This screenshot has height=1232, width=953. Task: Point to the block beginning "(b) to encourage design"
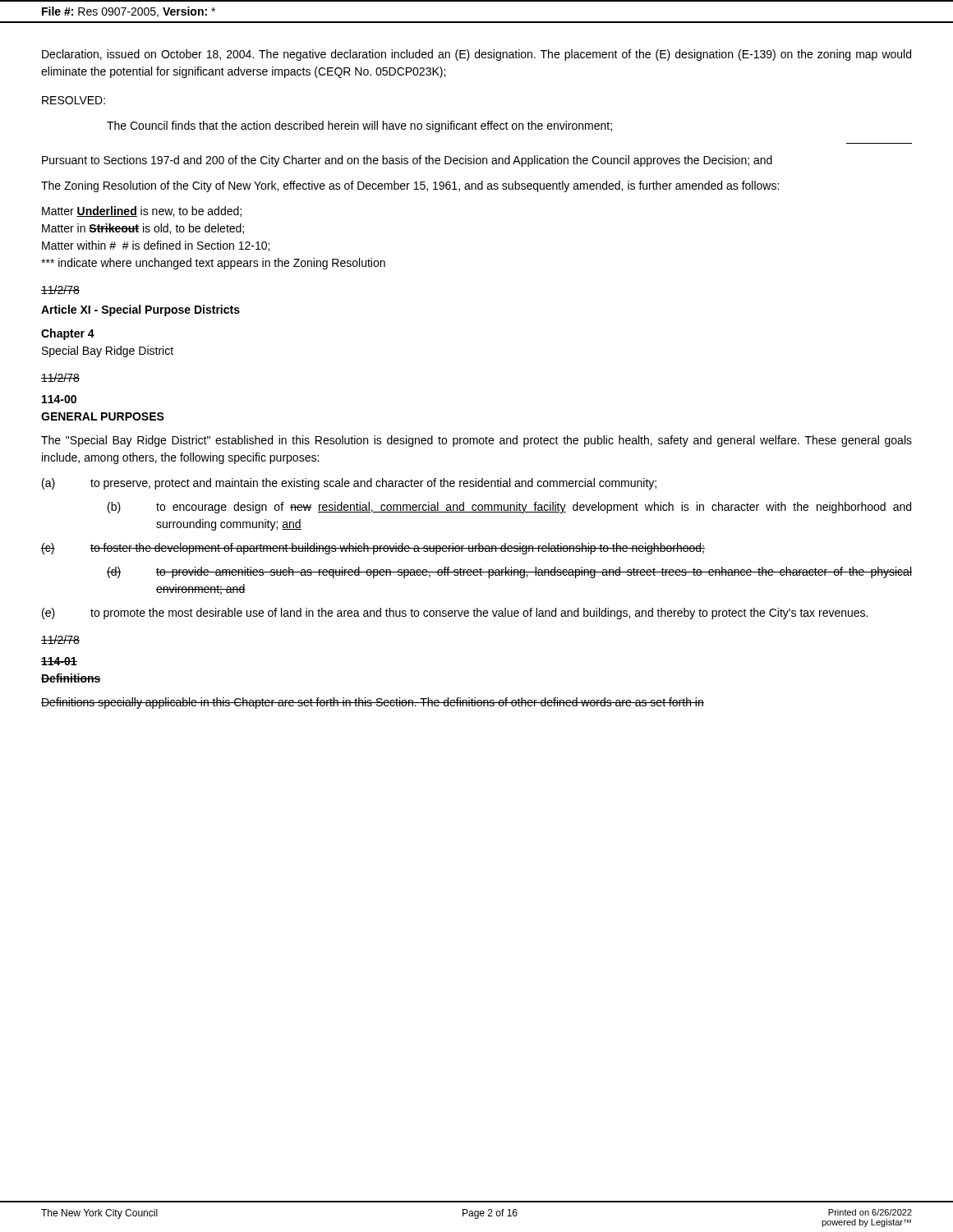tap(509, 516)
